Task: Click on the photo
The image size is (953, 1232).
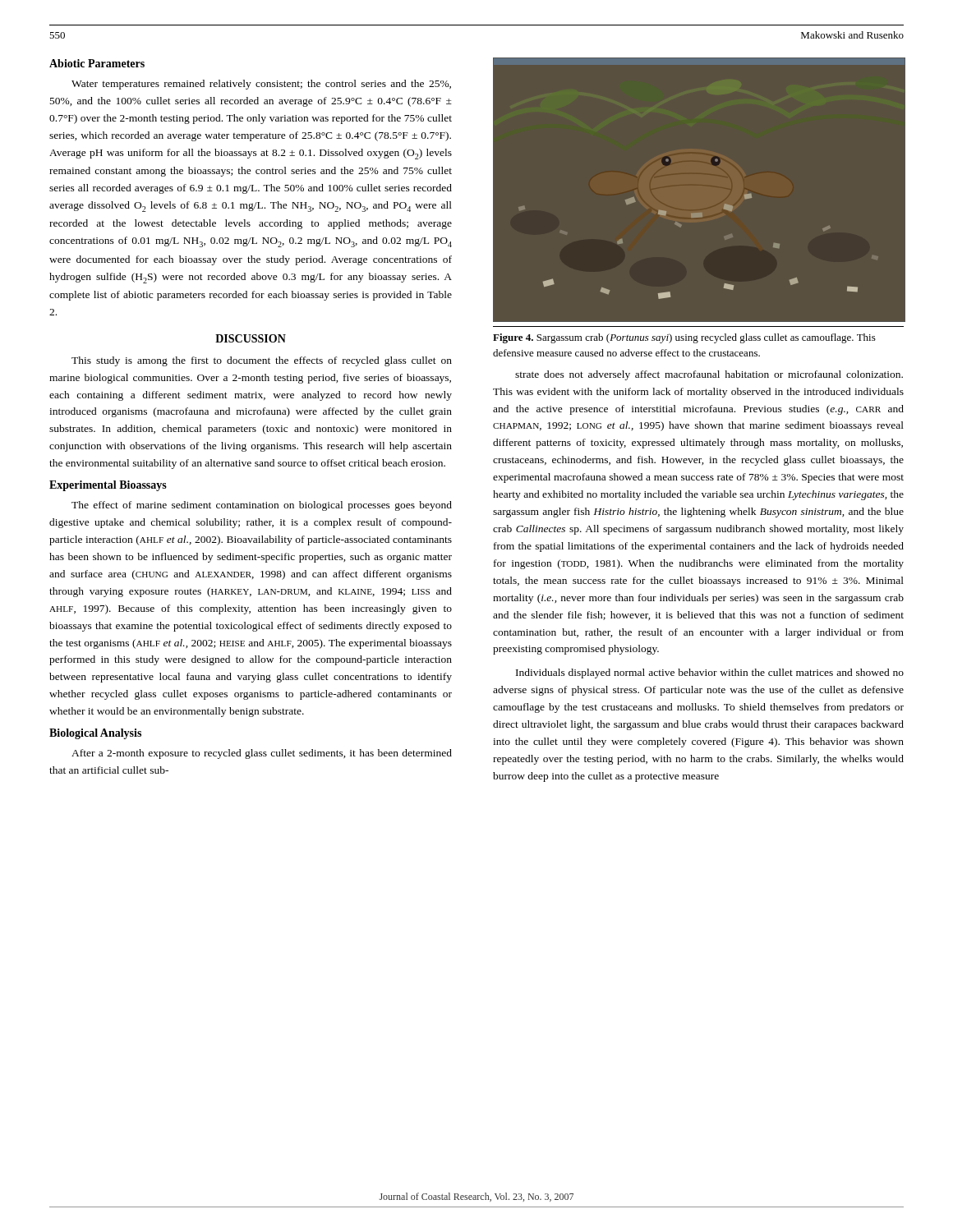Action: click(x=698, y=209)
